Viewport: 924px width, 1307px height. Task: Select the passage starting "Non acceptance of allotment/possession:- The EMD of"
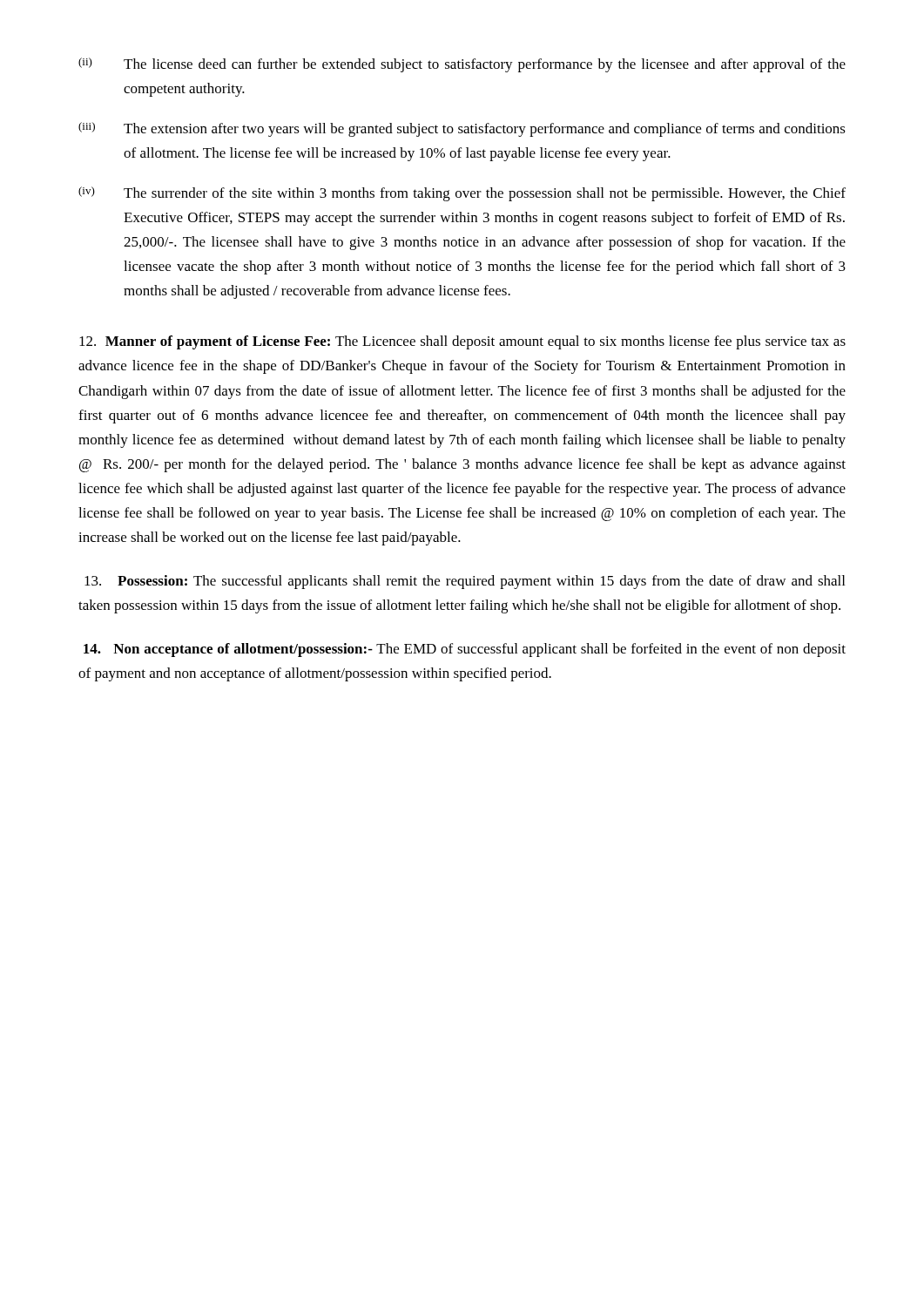tap(462, 661)
